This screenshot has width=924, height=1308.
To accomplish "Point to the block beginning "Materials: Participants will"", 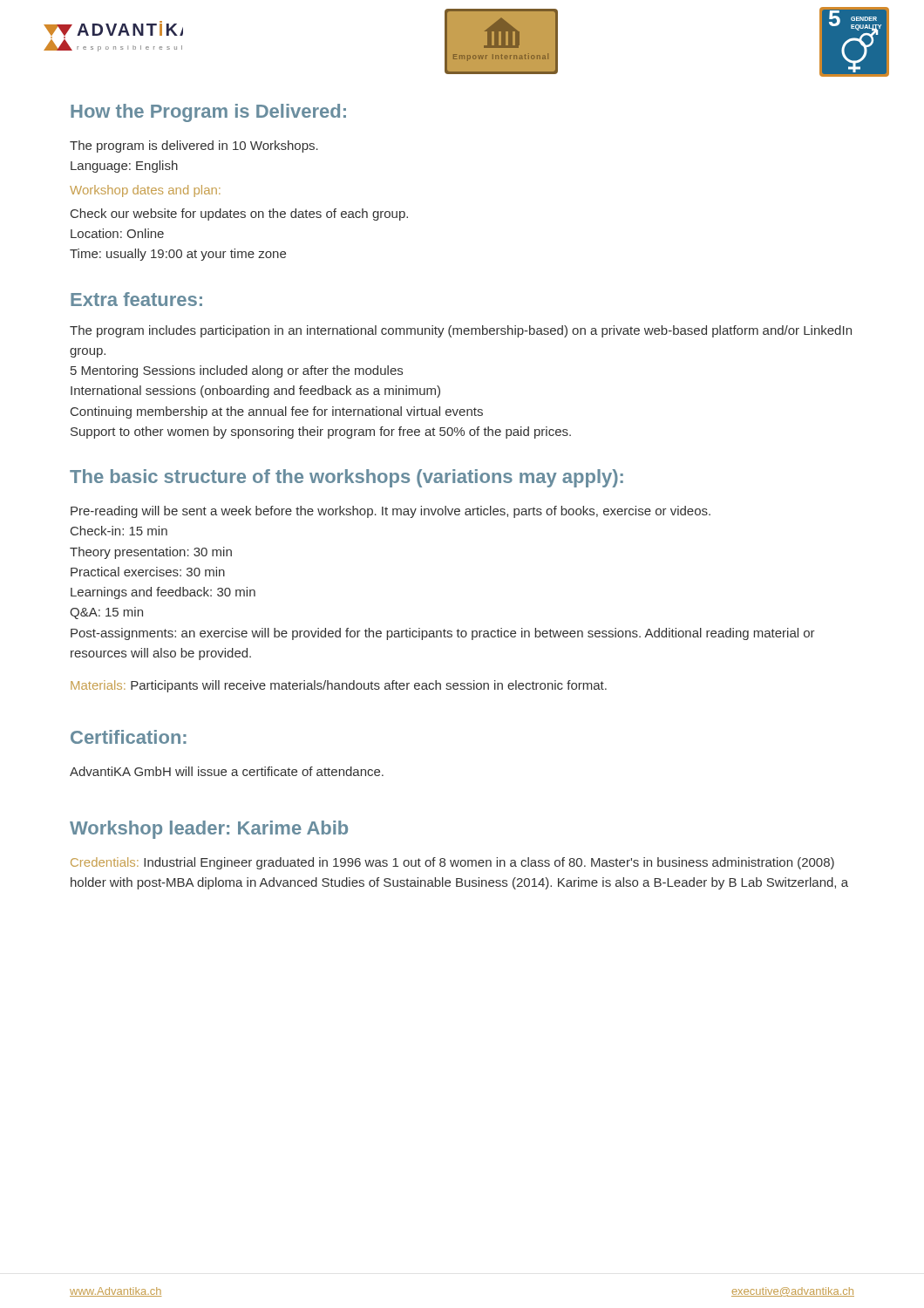I will 339,685.
